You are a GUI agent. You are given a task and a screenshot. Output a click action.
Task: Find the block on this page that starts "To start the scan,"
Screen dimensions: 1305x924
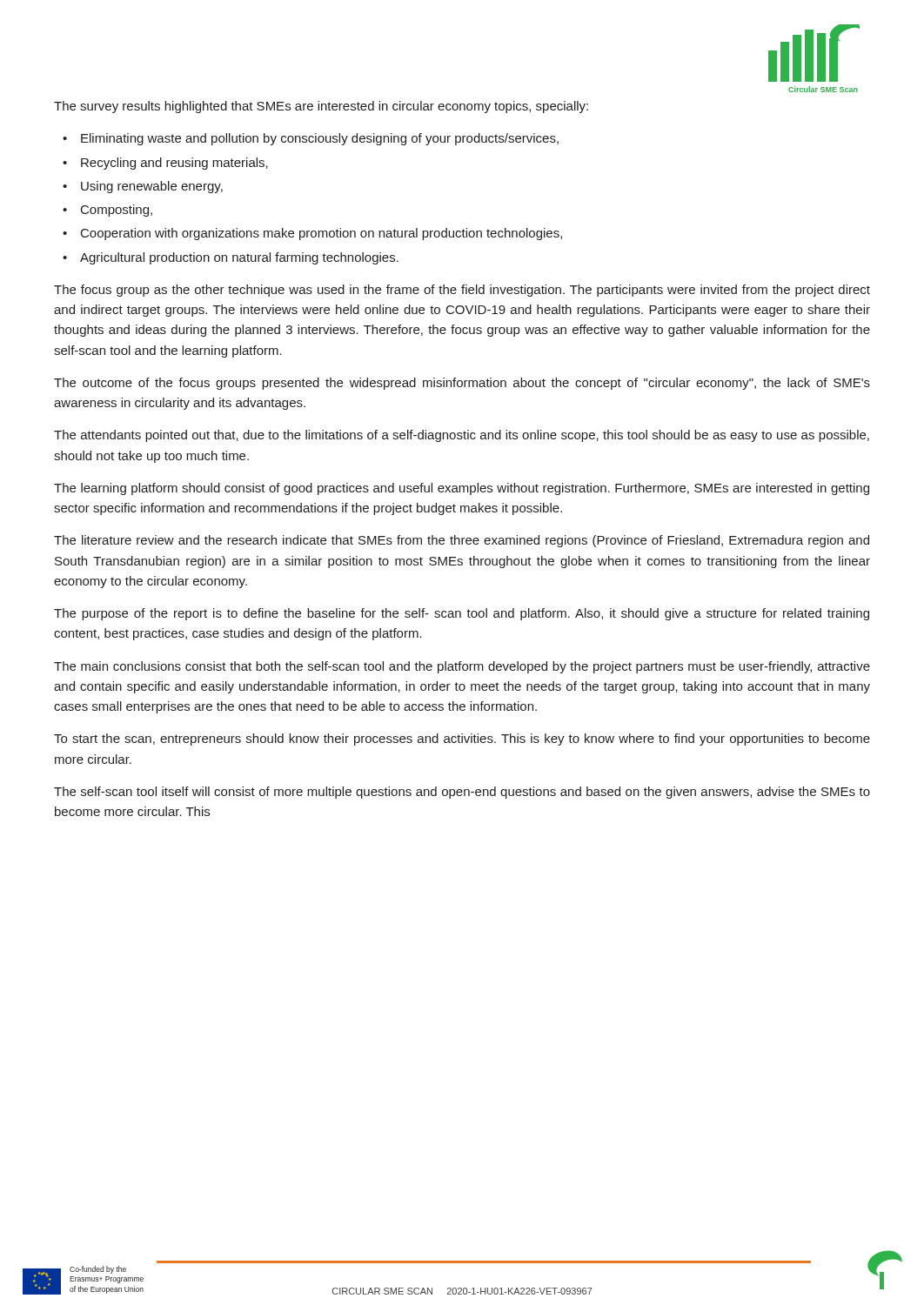[x=462, y=749]
